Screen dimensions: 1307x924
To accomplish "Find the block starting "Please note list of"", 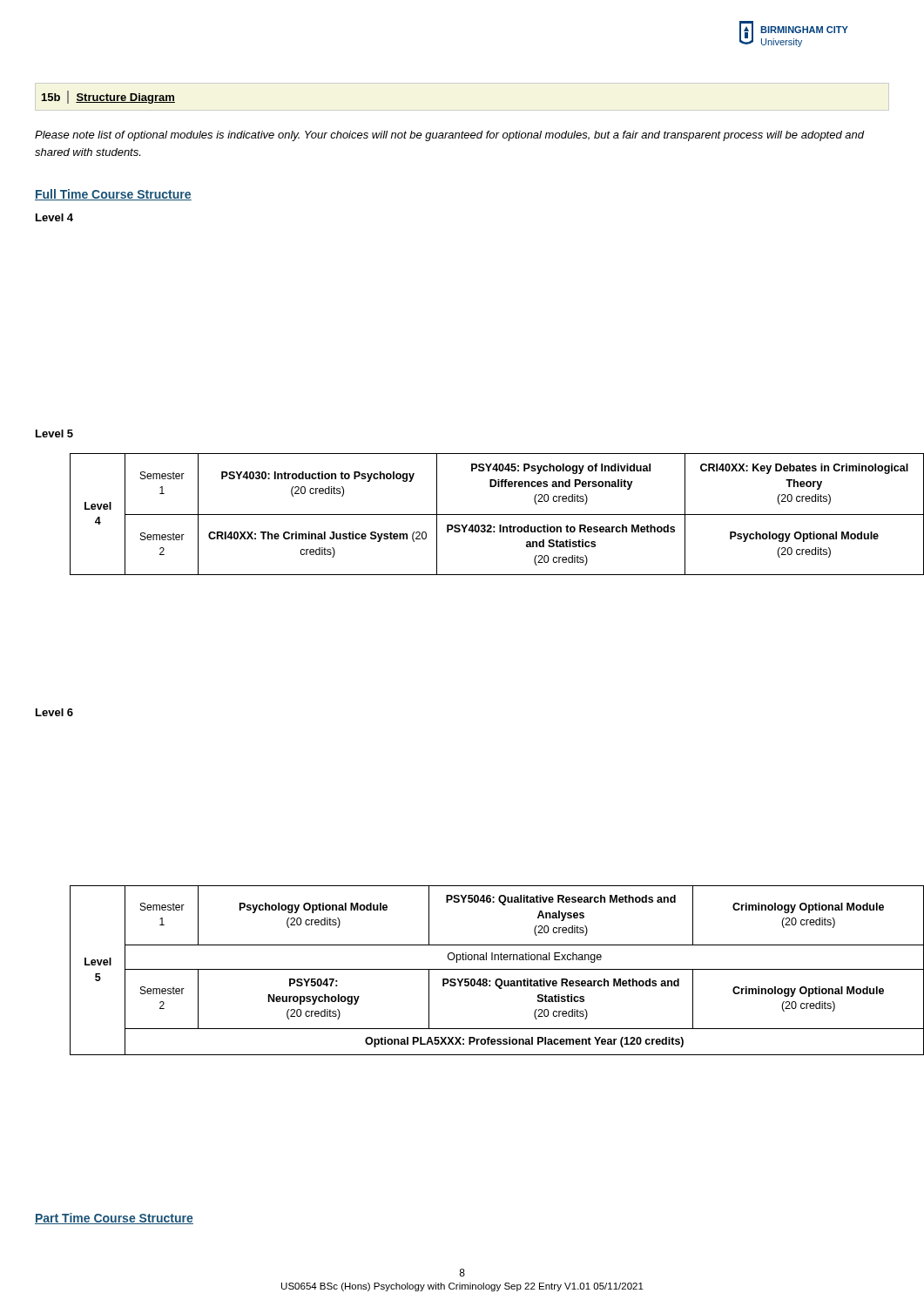I will coord(449,143).
